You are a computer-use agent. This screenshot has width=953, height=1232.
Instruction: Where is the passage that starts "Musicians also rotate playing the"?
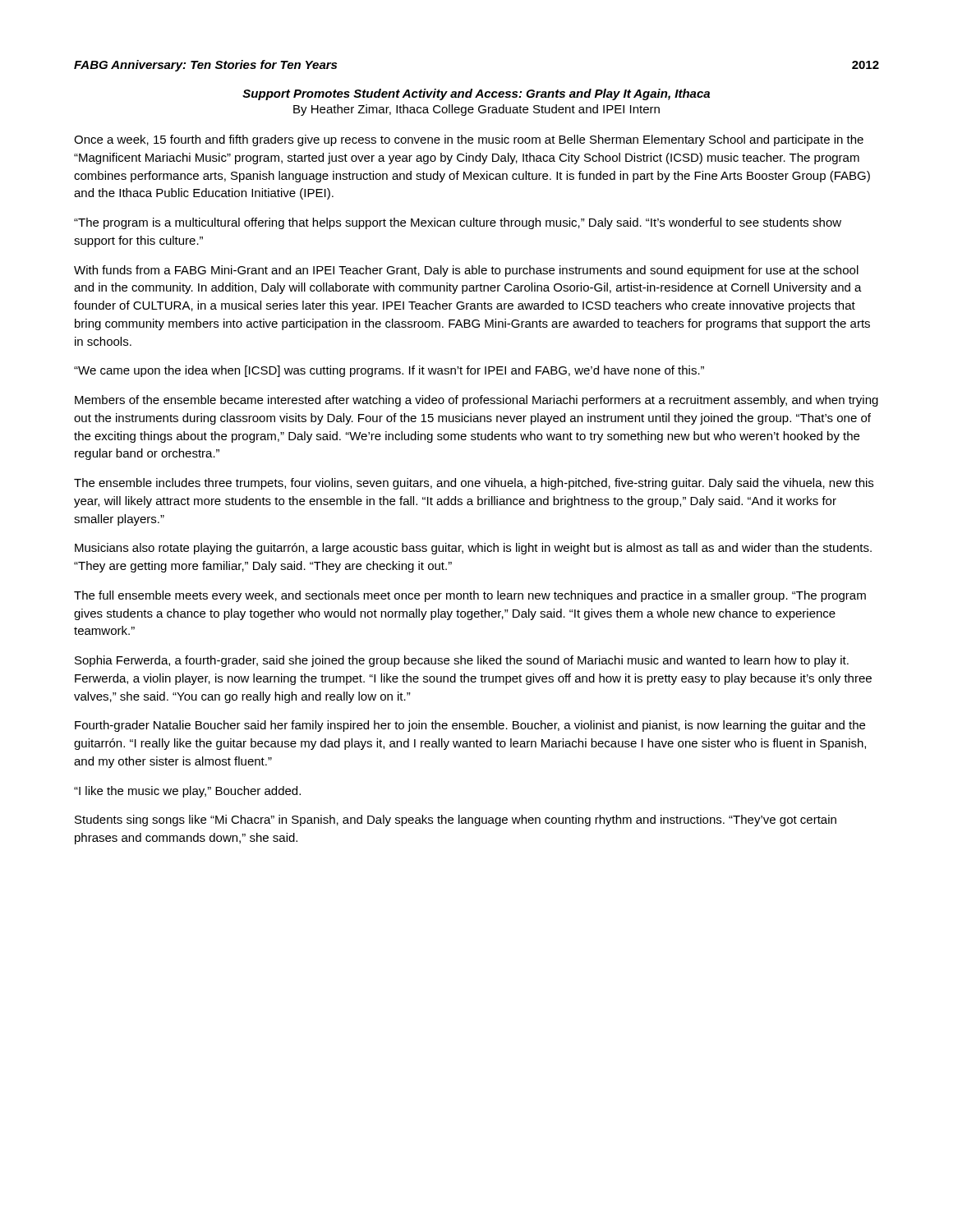pyautogui.click(x=476, y=557)
